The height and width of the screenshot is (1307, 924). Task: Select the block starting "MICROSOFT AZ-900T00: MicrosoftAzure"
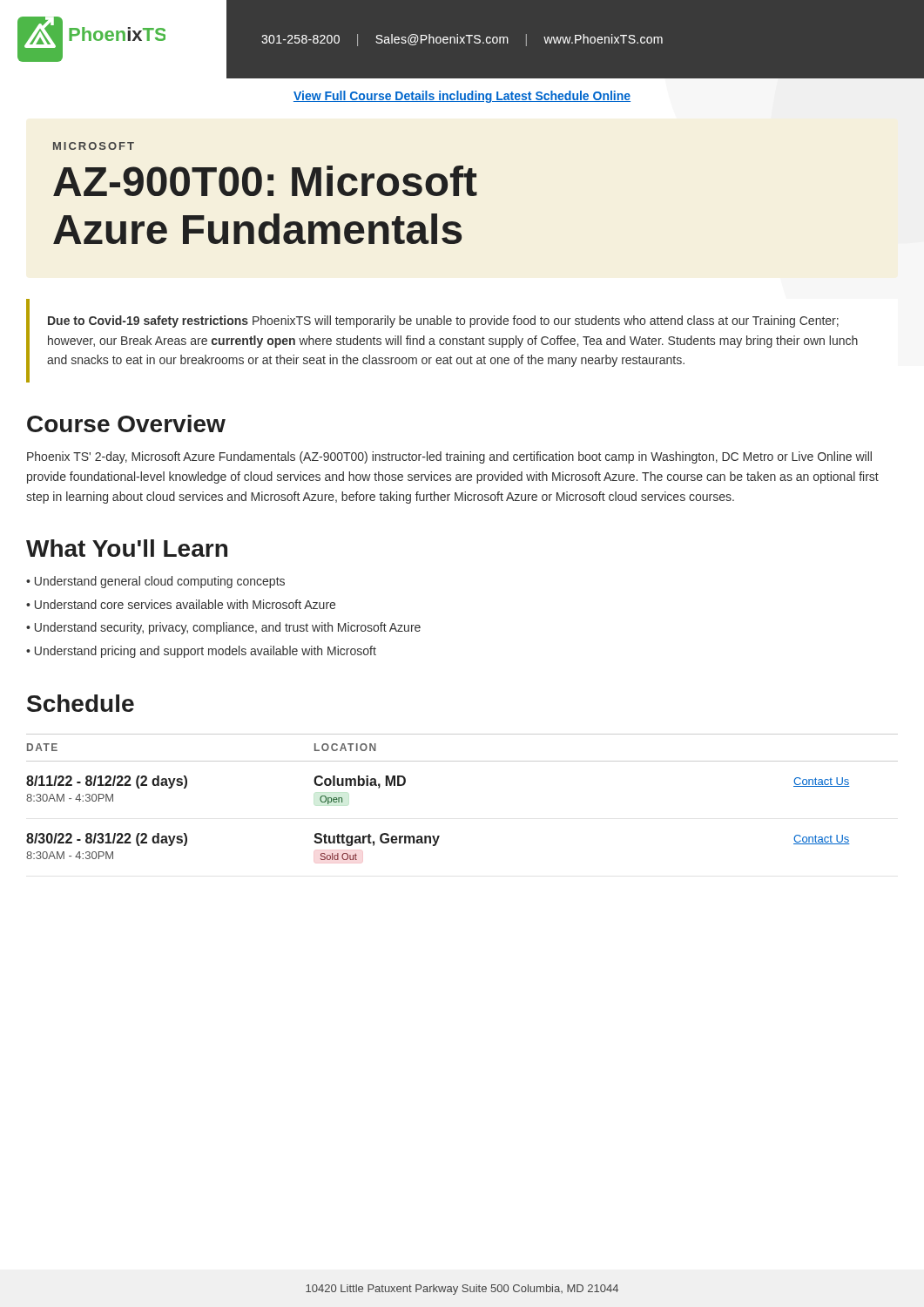[x=462, y=197]
